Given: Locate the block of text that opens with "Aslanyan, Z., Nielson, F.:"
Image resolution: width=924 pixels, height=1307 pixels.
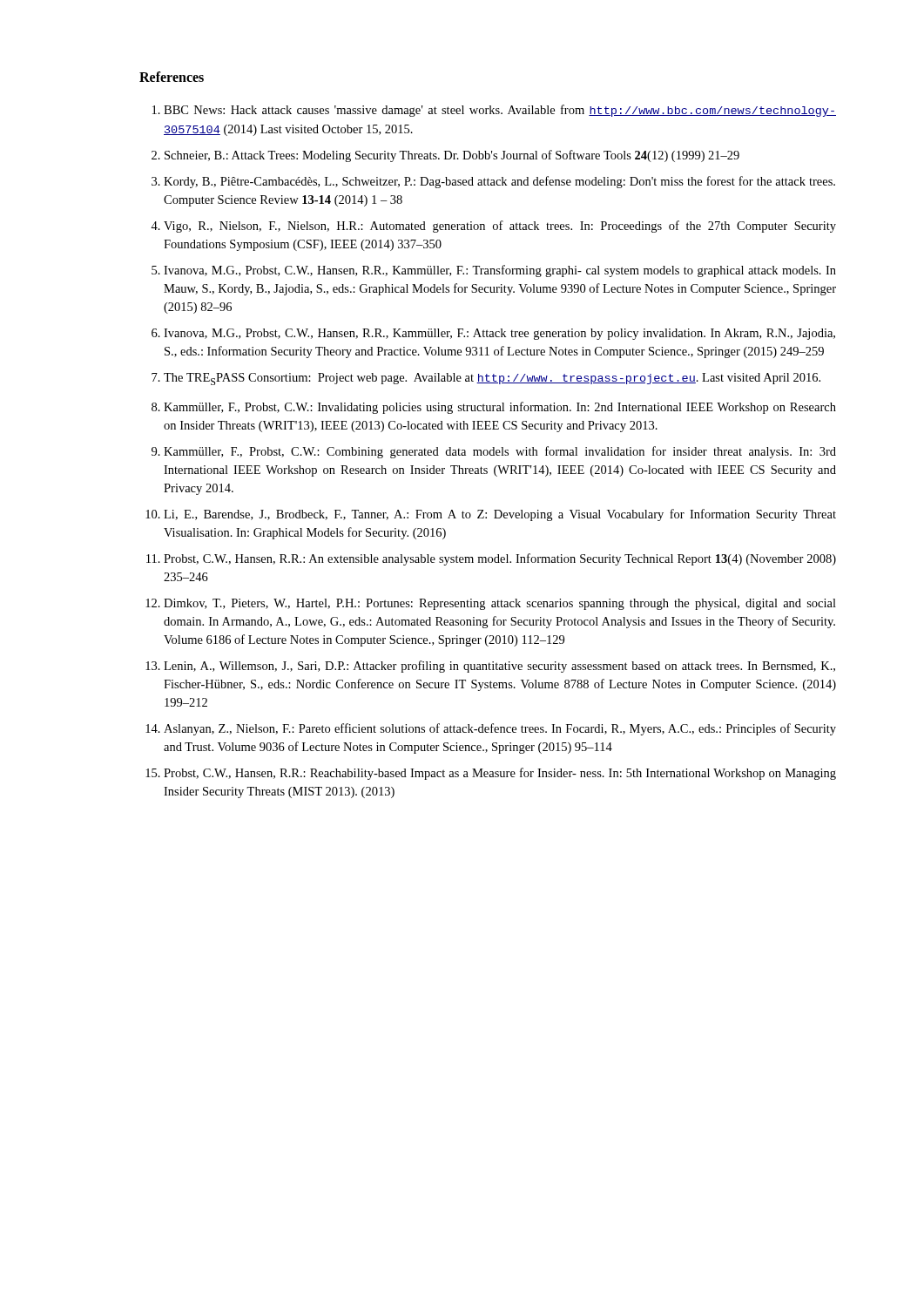Looking at the screenshot, I should [500, 737].
